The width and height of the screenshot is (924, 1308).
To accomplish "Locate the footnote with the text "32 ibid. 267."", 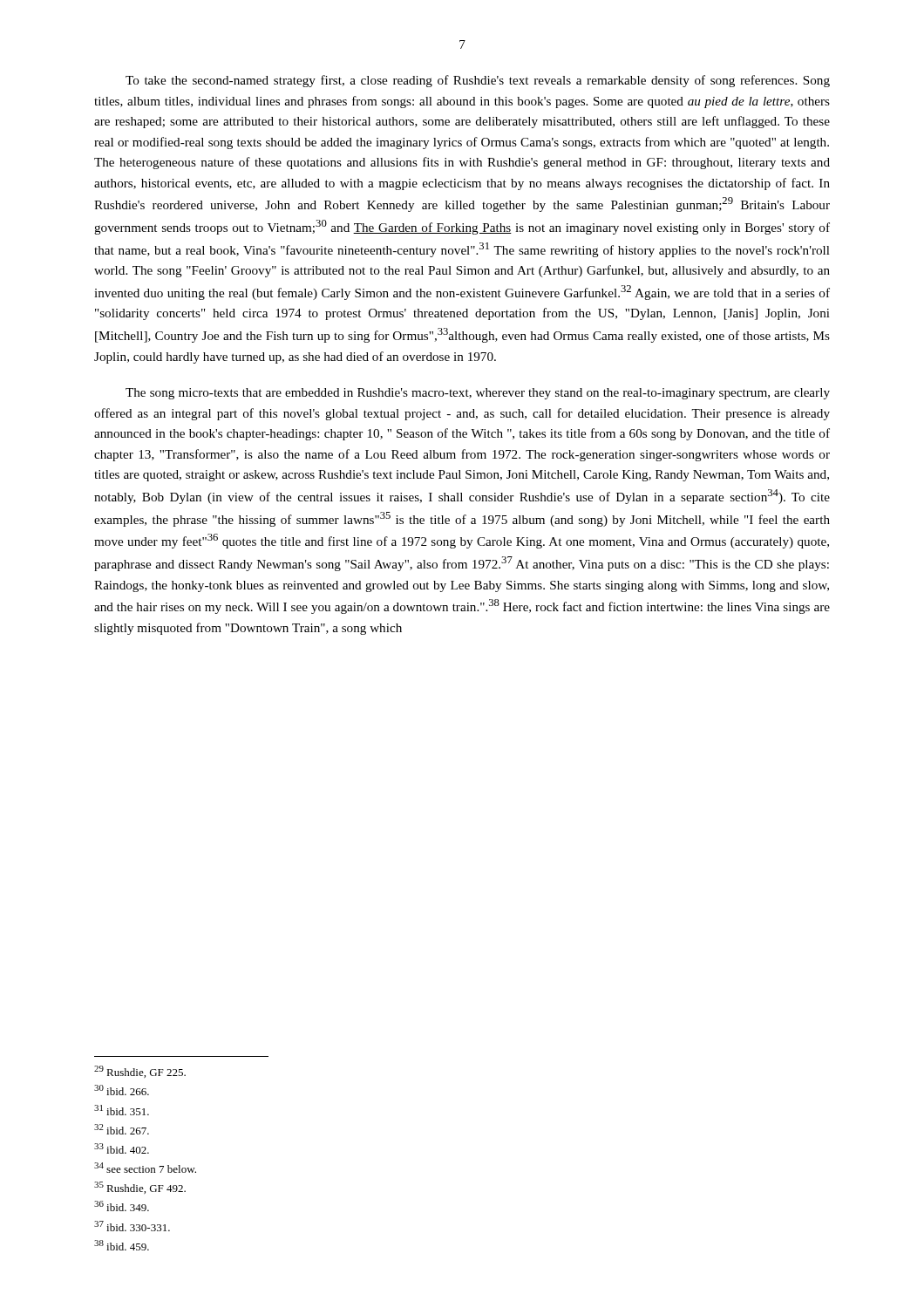I will 122,1129.
